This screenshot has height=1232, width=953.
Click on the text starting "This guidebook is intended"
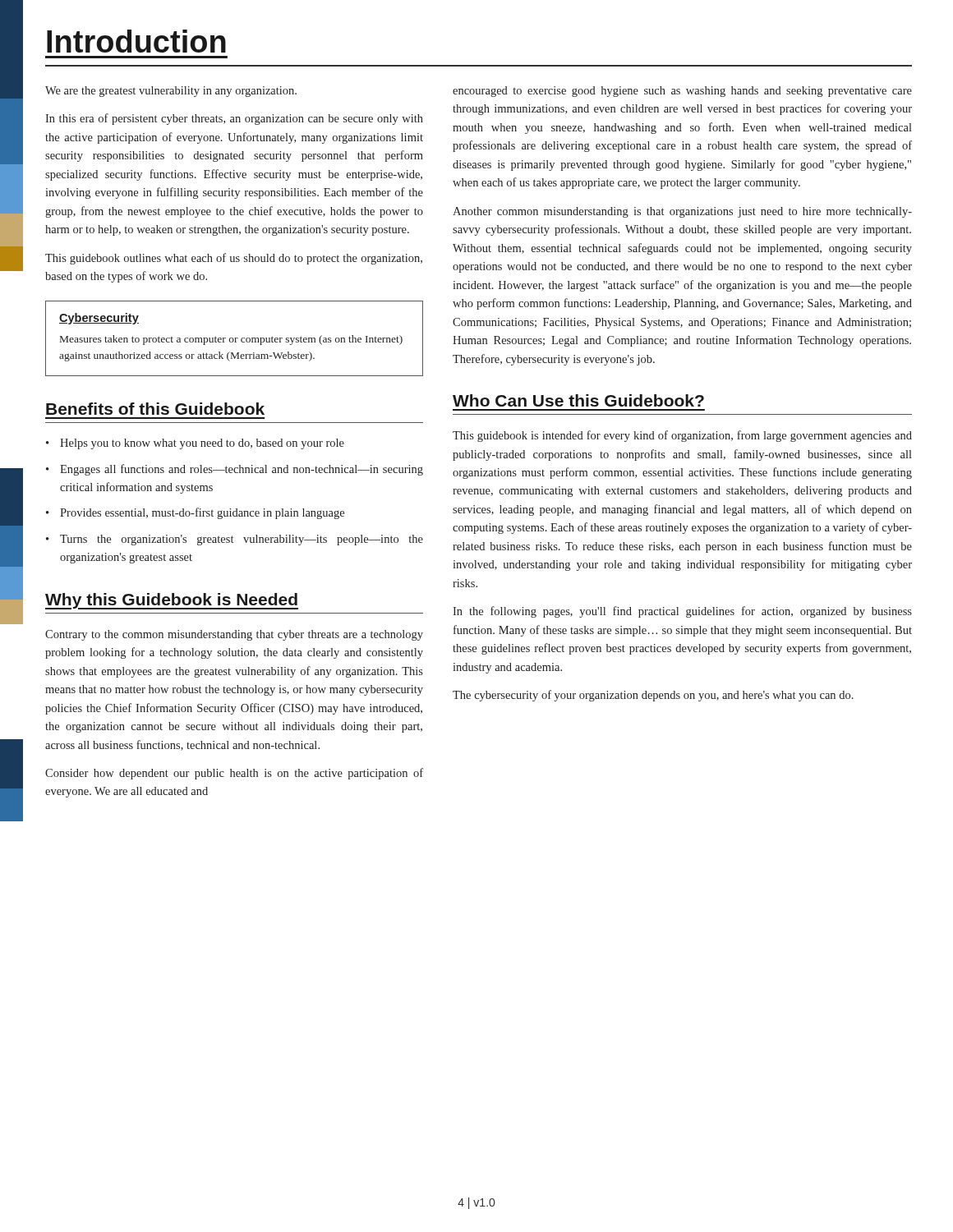pyautogui.click(x=682, y=509)
